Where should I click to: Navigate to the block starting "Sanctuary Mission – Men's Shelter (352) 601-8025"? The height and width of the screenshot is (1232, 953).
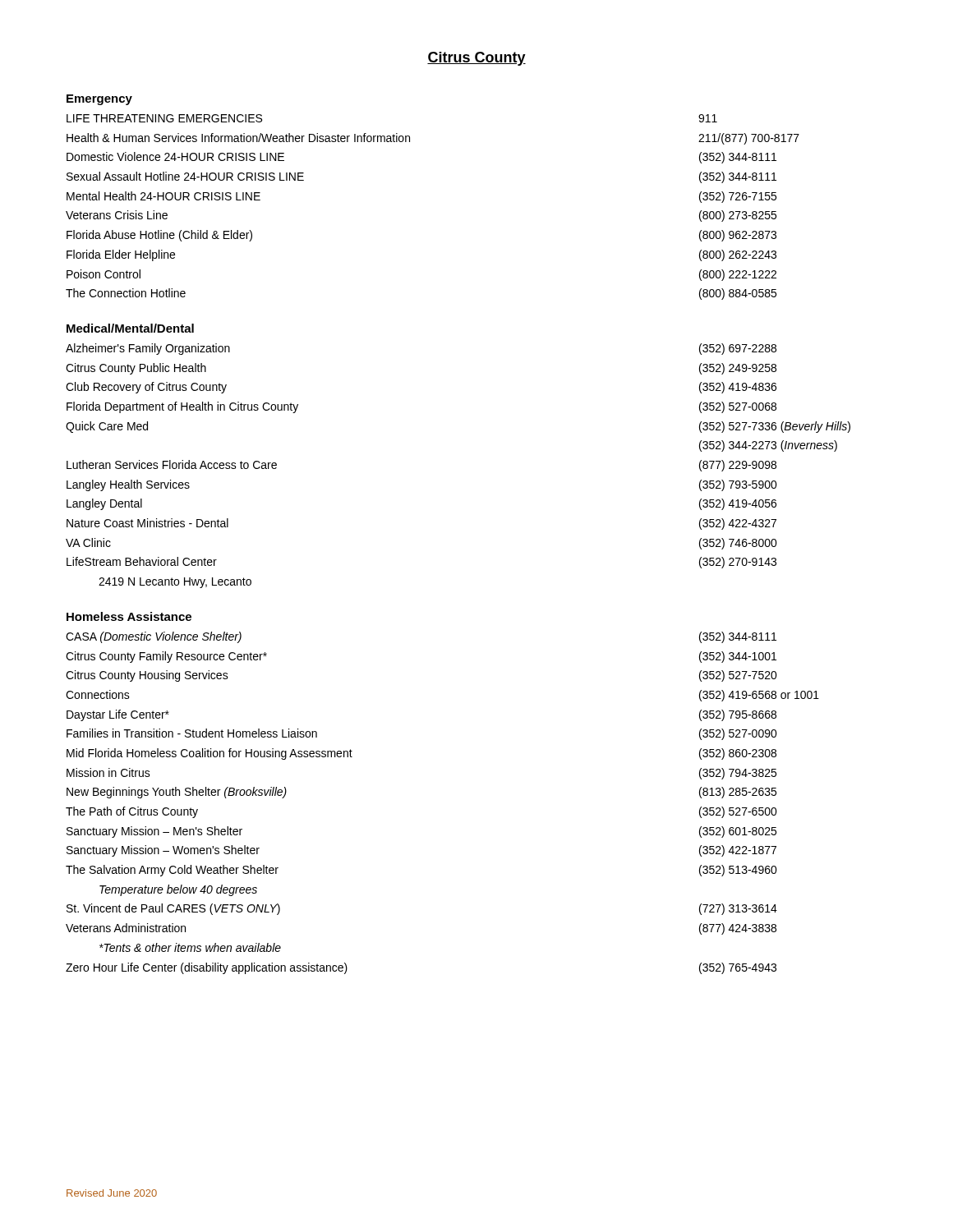click(x=155, y=832)
